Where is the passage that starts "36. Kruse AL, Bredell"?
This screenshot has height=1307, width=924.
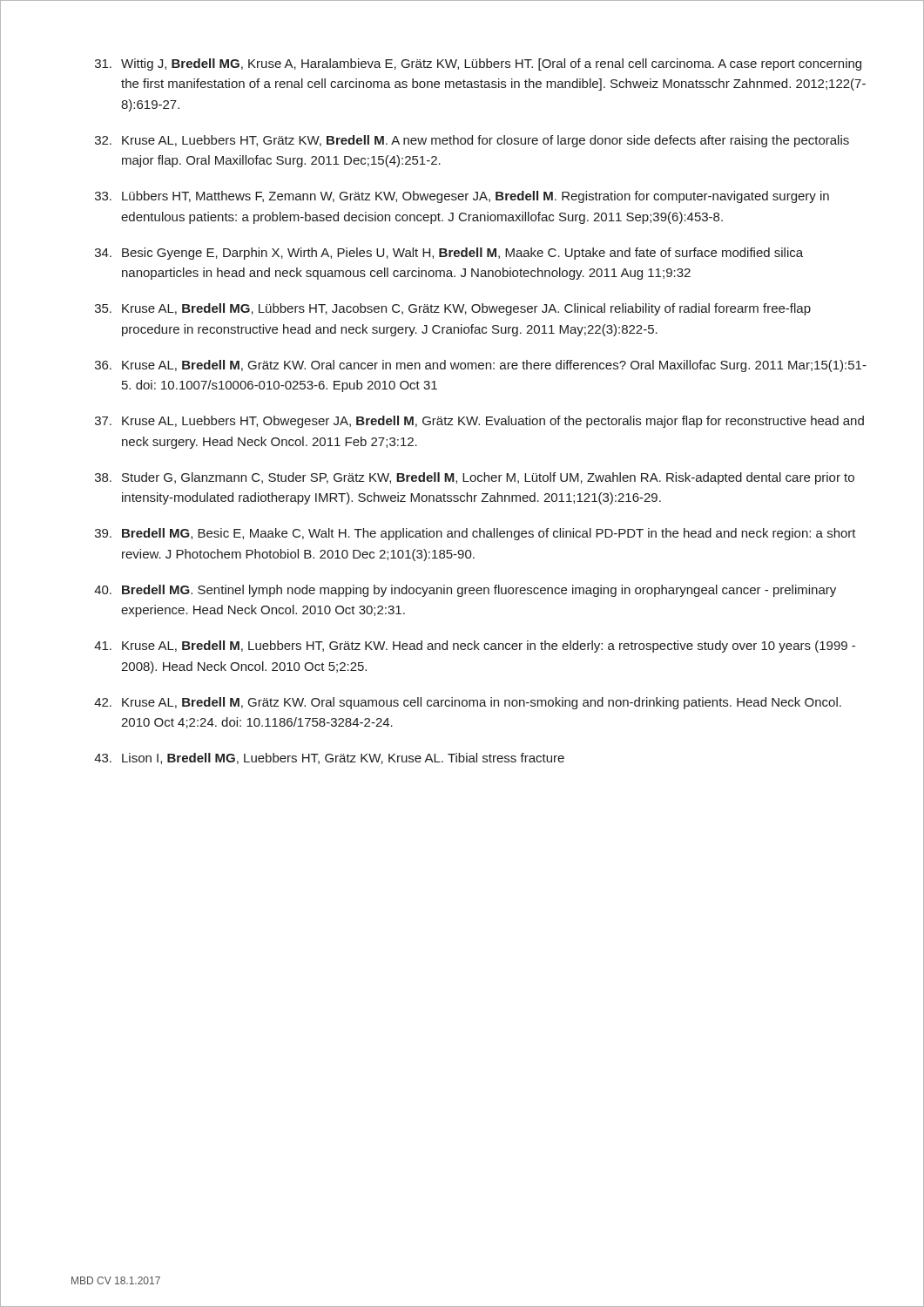point(471,375)
